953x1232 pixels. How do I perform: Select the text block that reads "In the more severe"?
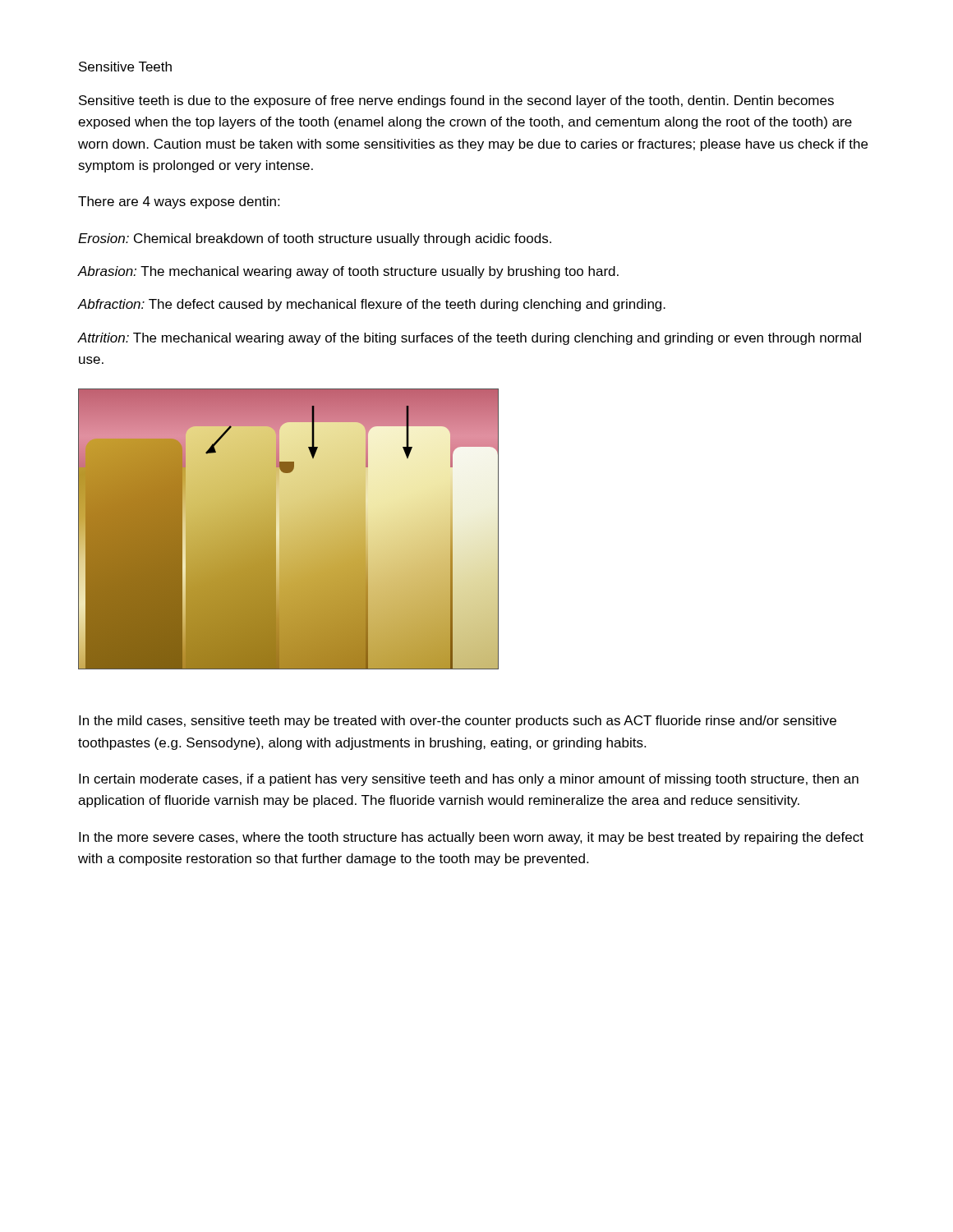pos(471,848)
